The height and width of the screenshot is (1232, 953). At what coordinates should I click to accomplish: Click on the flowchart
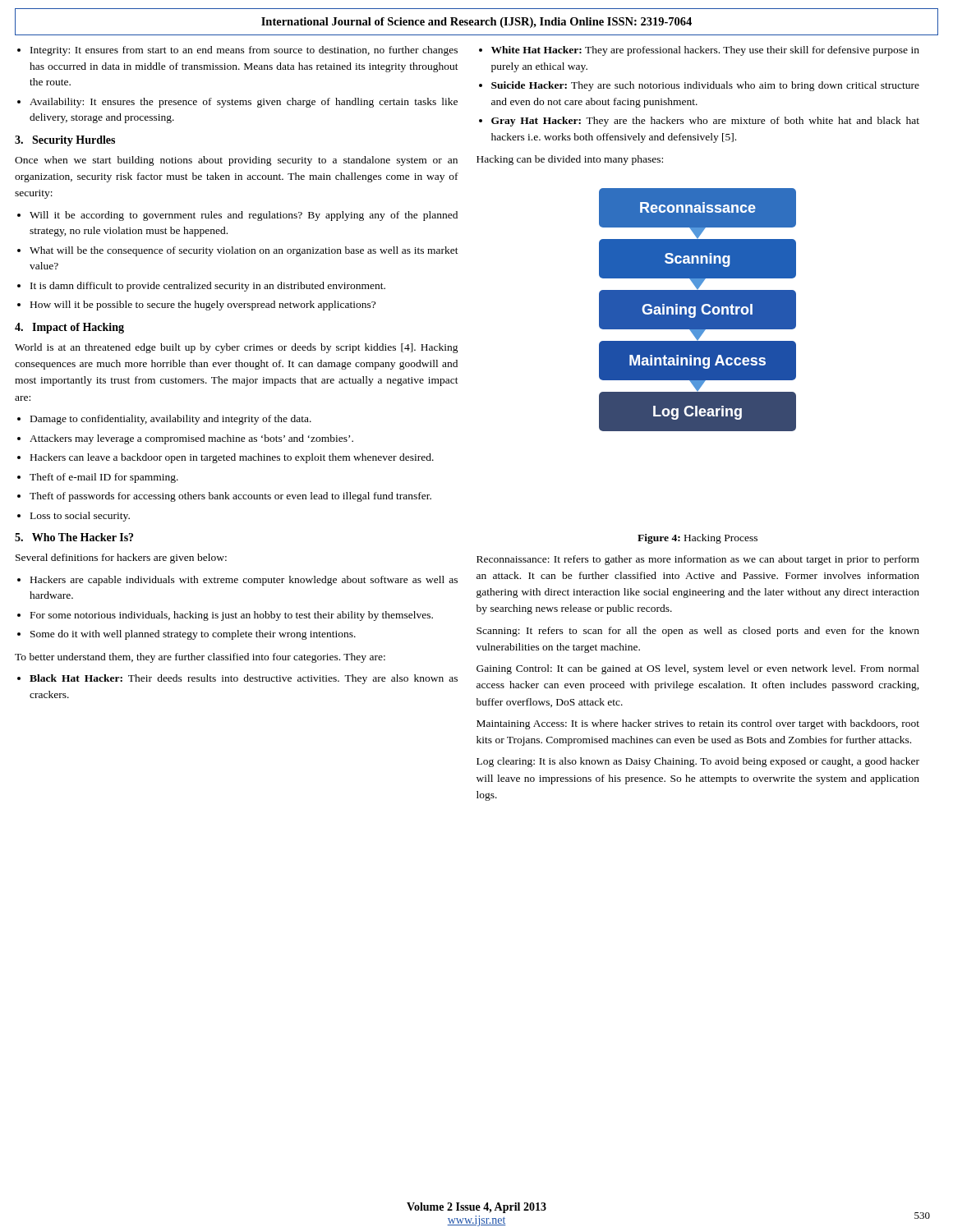(698, 354)
